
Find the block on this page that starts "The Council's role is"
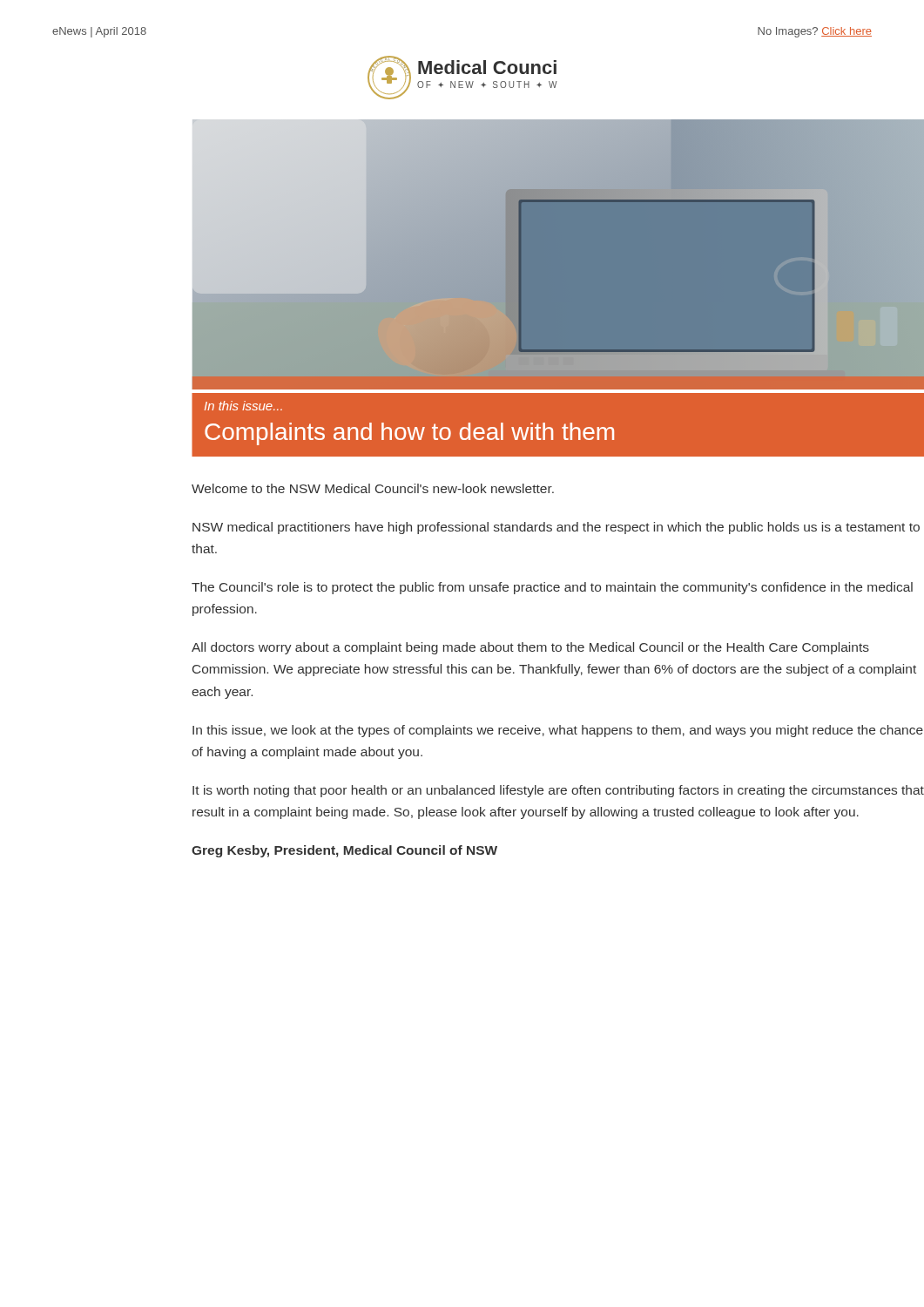click(x=552, y=598)
